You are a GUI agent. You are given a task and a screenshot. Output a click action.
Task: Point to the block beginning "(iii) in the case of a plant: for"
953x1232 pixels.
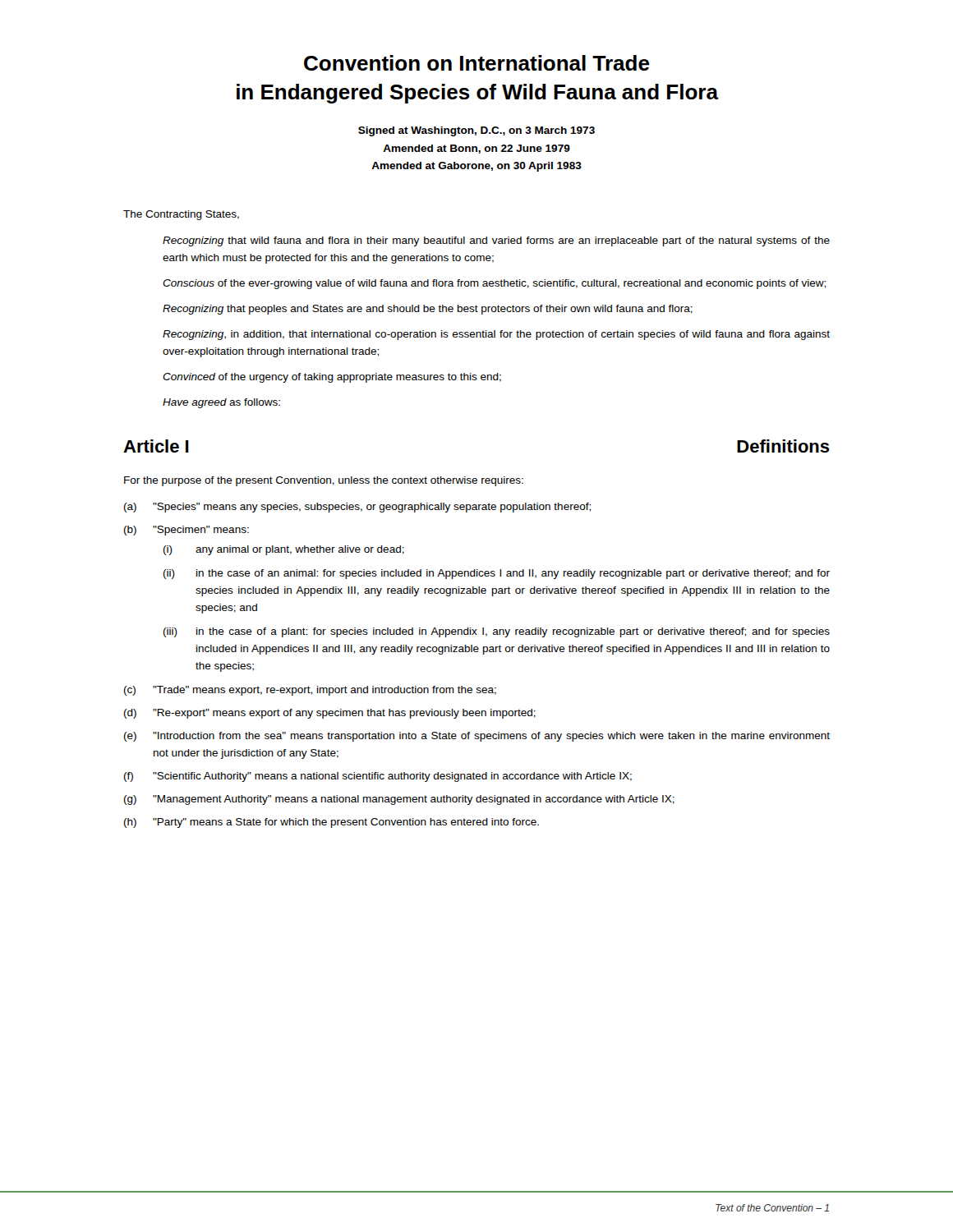(496, 649)
